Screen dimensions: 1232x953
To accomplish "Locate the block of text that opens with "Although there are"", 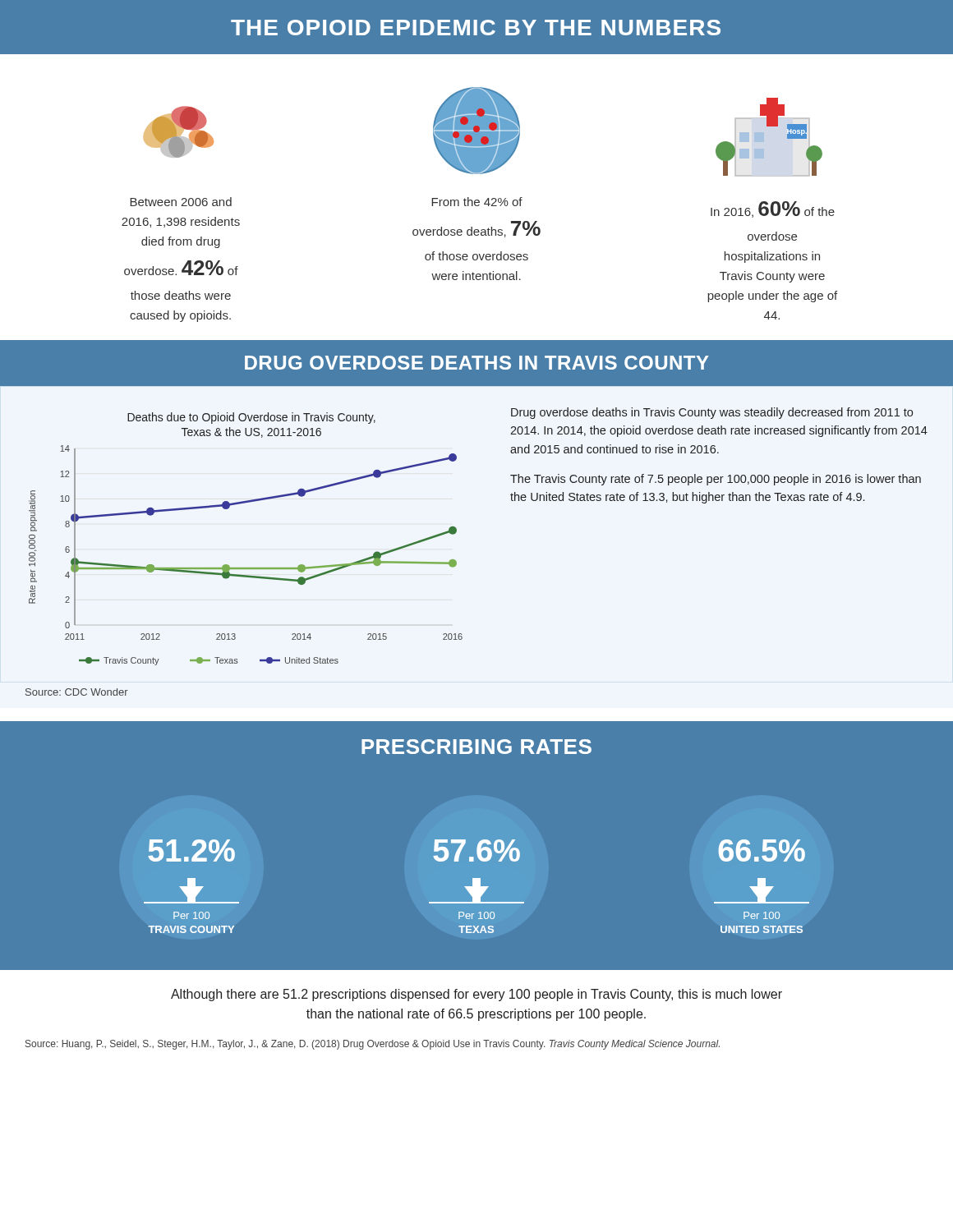I will pos(476,1004).
